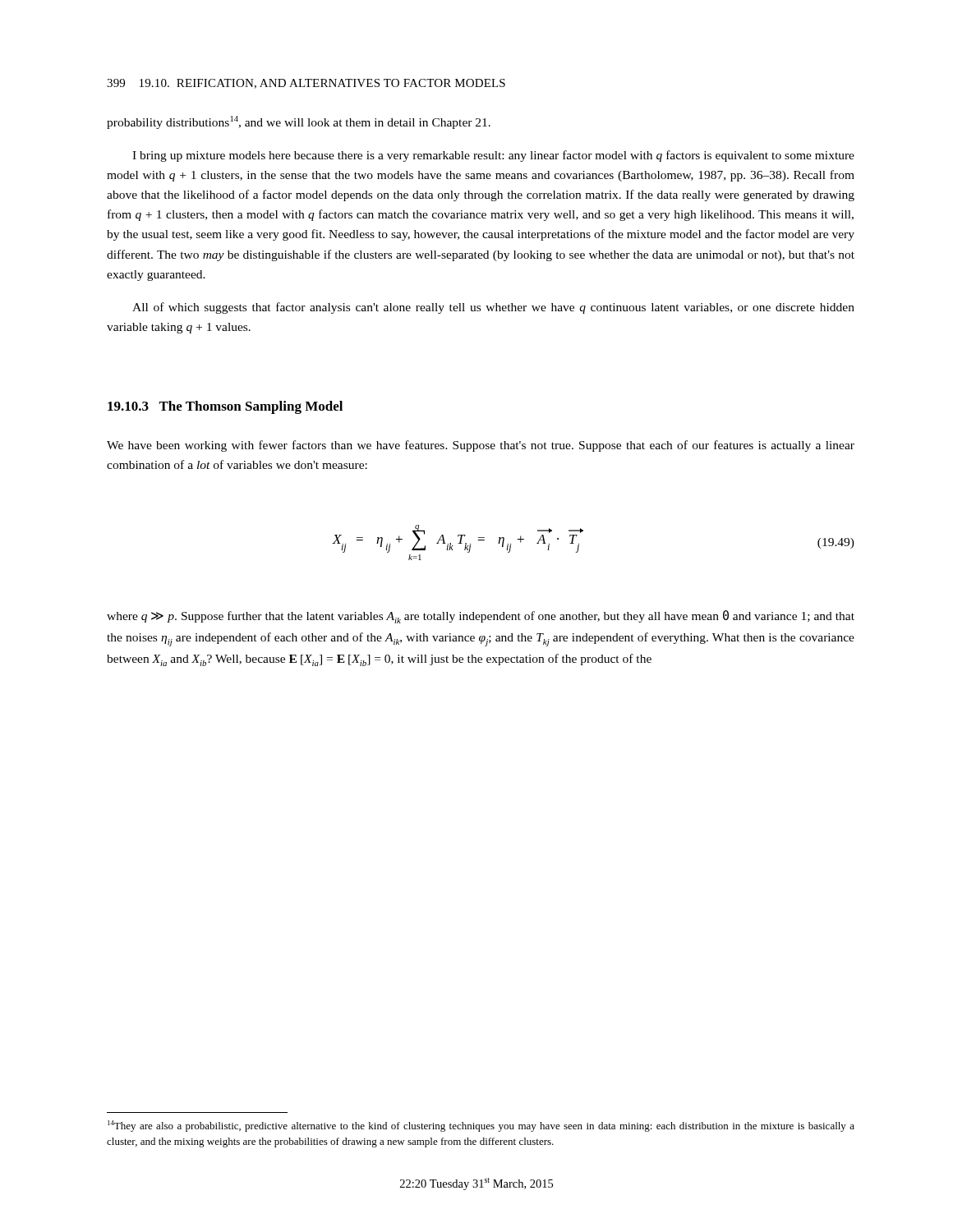Click on the block starting "X ij = η ij + q"
The image size is (953, 1232).
tap(569, 542)
